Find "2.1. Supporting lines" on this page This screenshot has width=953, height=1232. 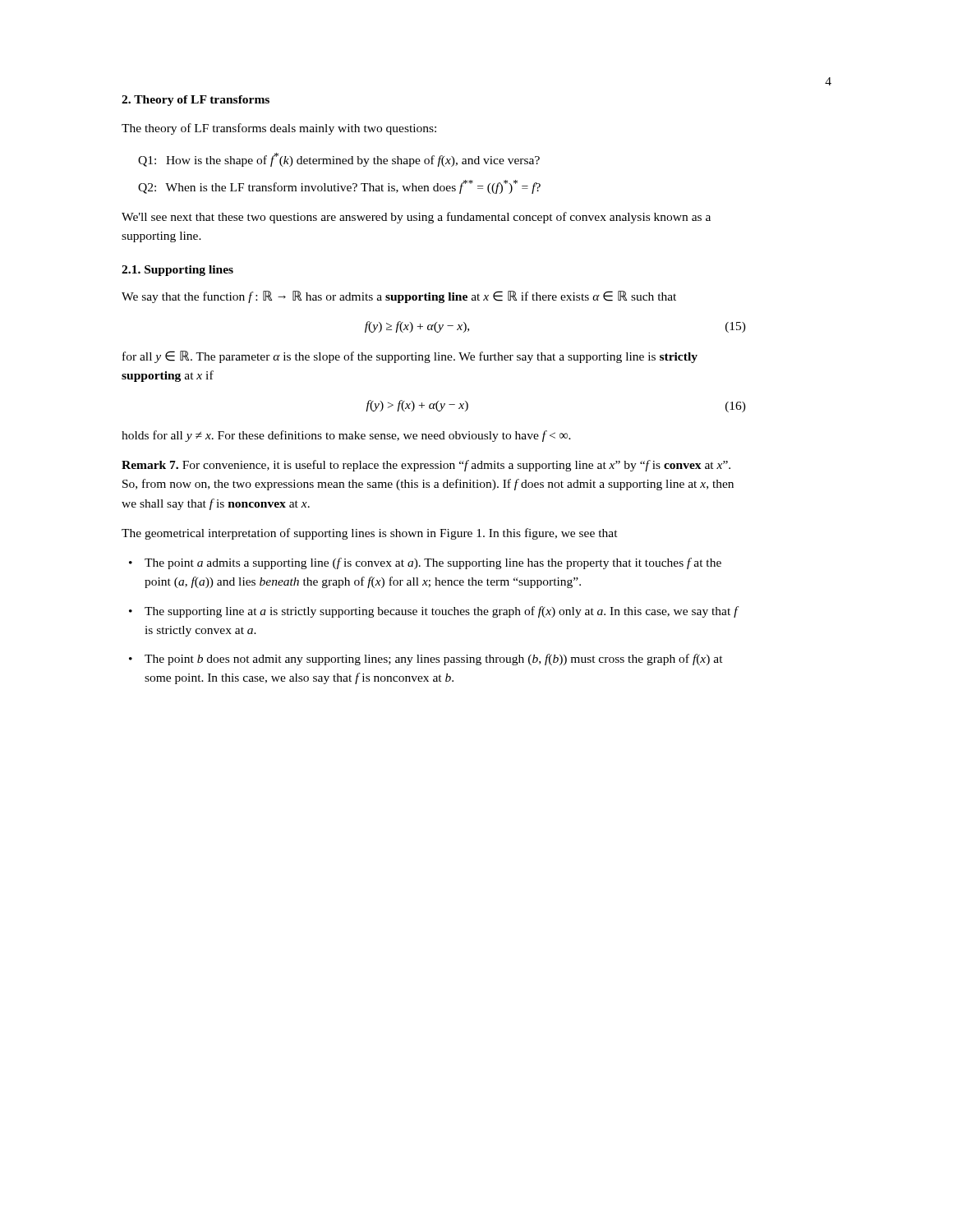(177, 271)
